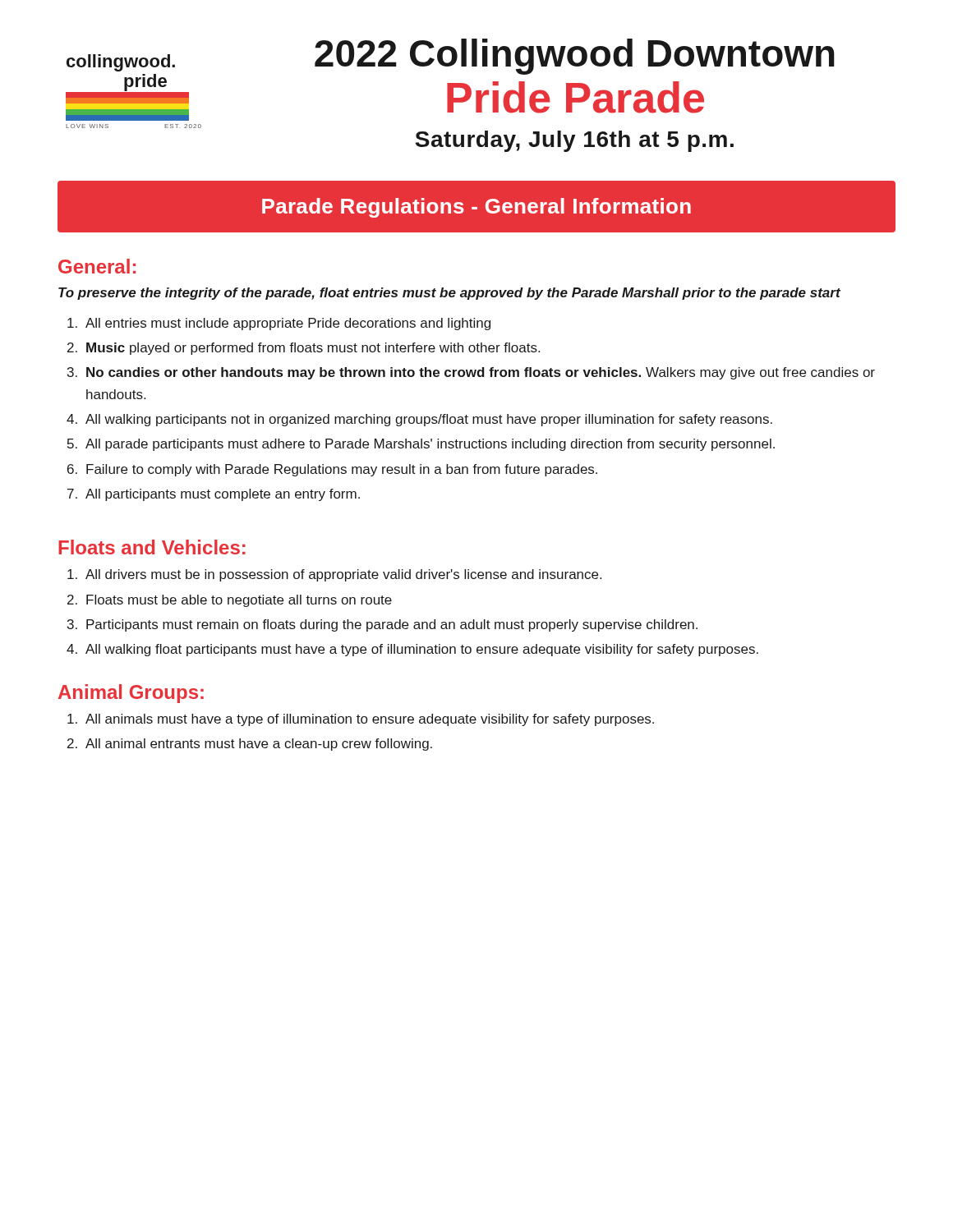This screenshot has width=953, height=1232.
Task: Select the text block starting "Floats and Vehicles:"
Action: (x=152, y=548)
